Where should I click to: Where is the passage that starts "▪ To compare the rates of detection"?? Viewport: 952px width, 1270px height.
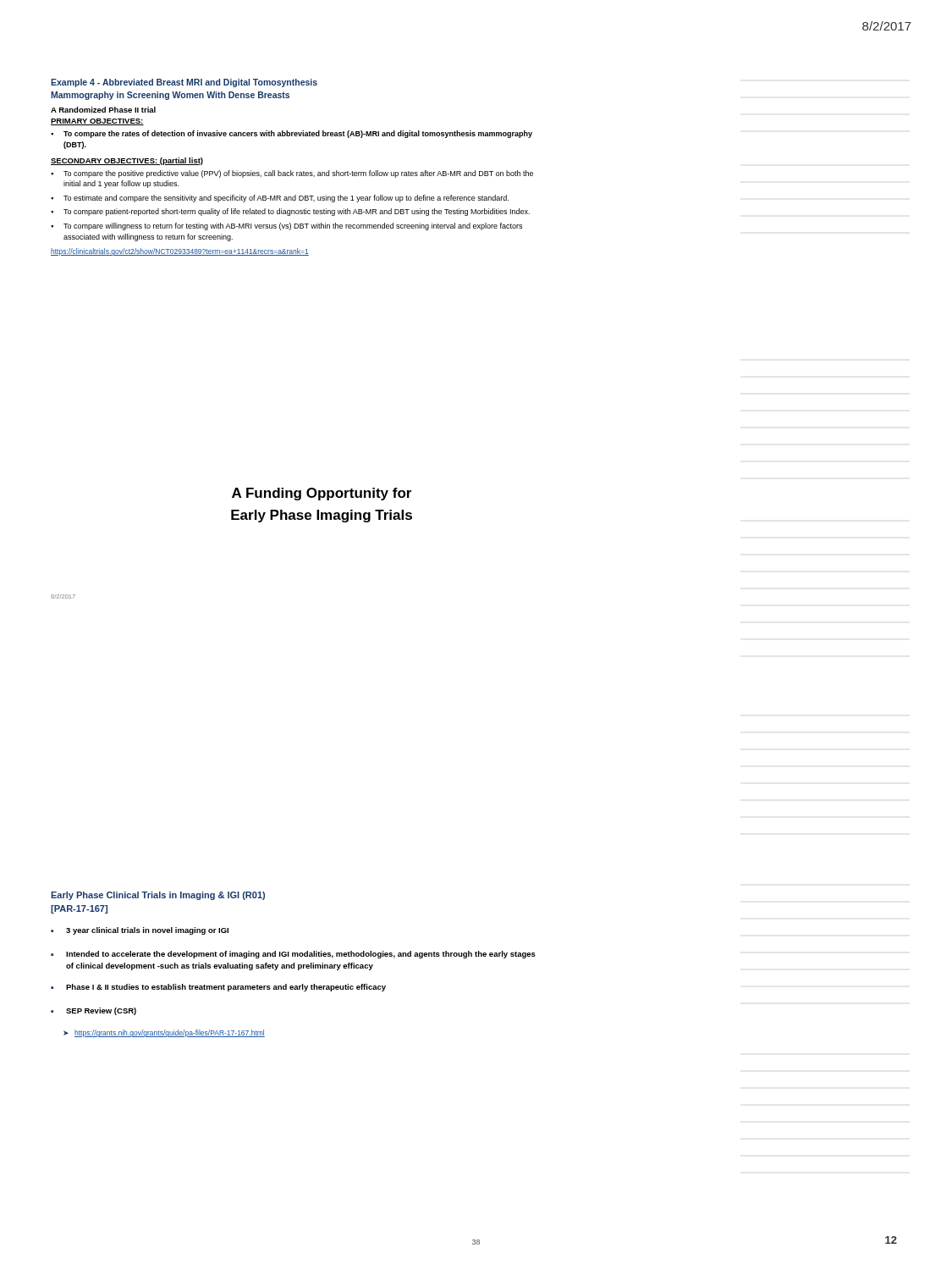click(296, 140)
